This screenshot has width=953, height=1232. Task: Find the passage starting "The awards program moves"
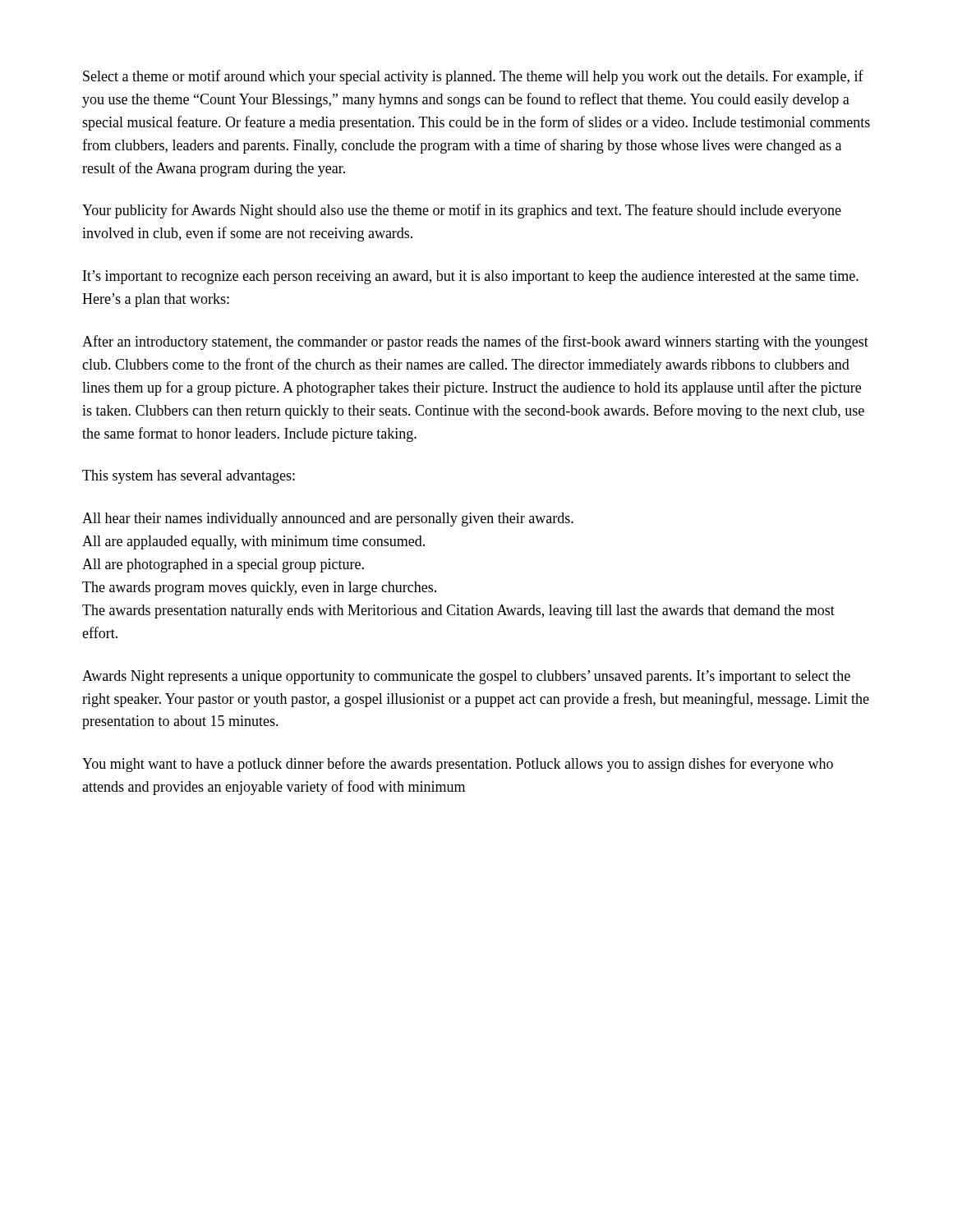coord(260,587)
